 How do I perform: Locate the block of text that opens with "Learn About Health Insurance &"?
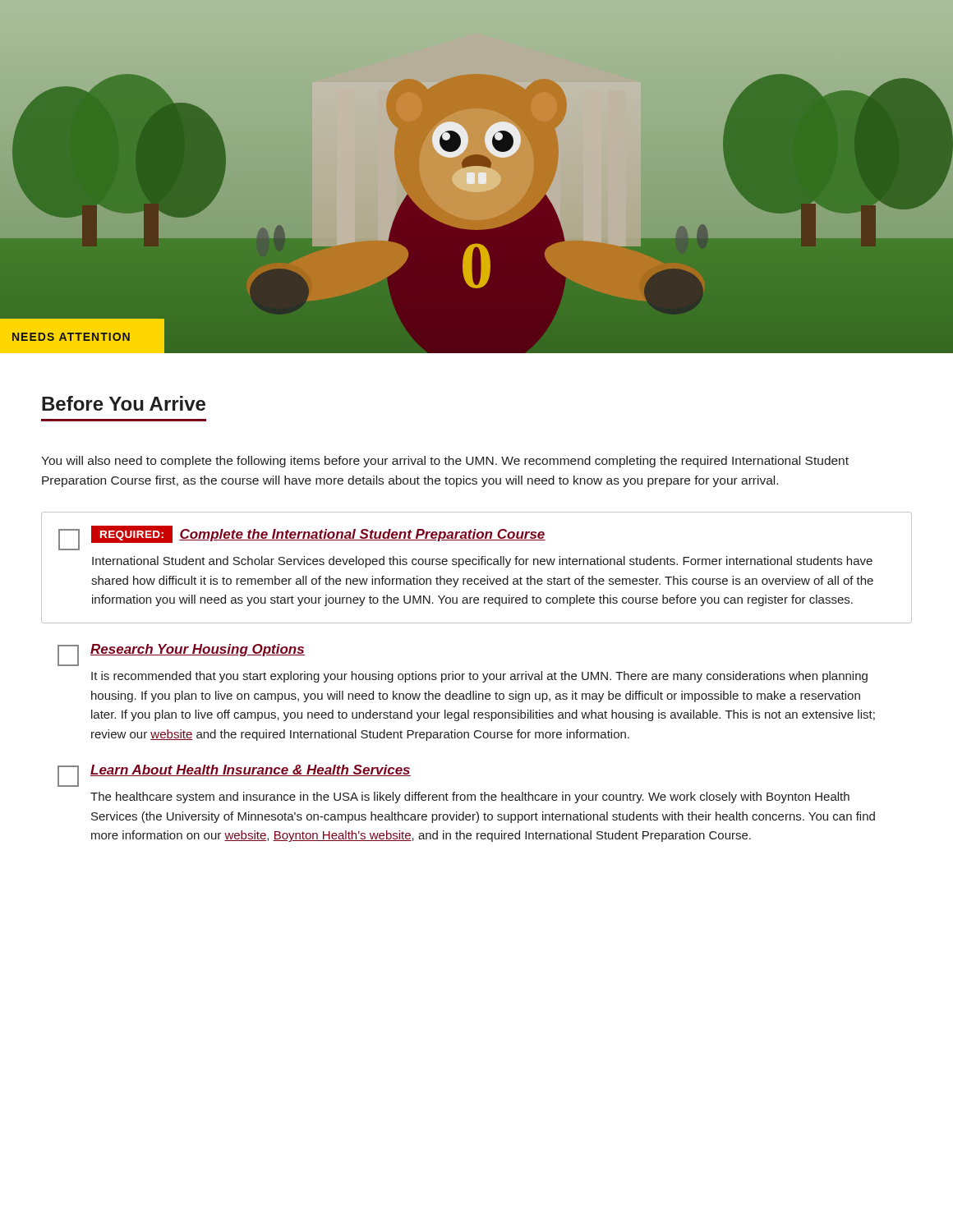(x=473, y=804)
